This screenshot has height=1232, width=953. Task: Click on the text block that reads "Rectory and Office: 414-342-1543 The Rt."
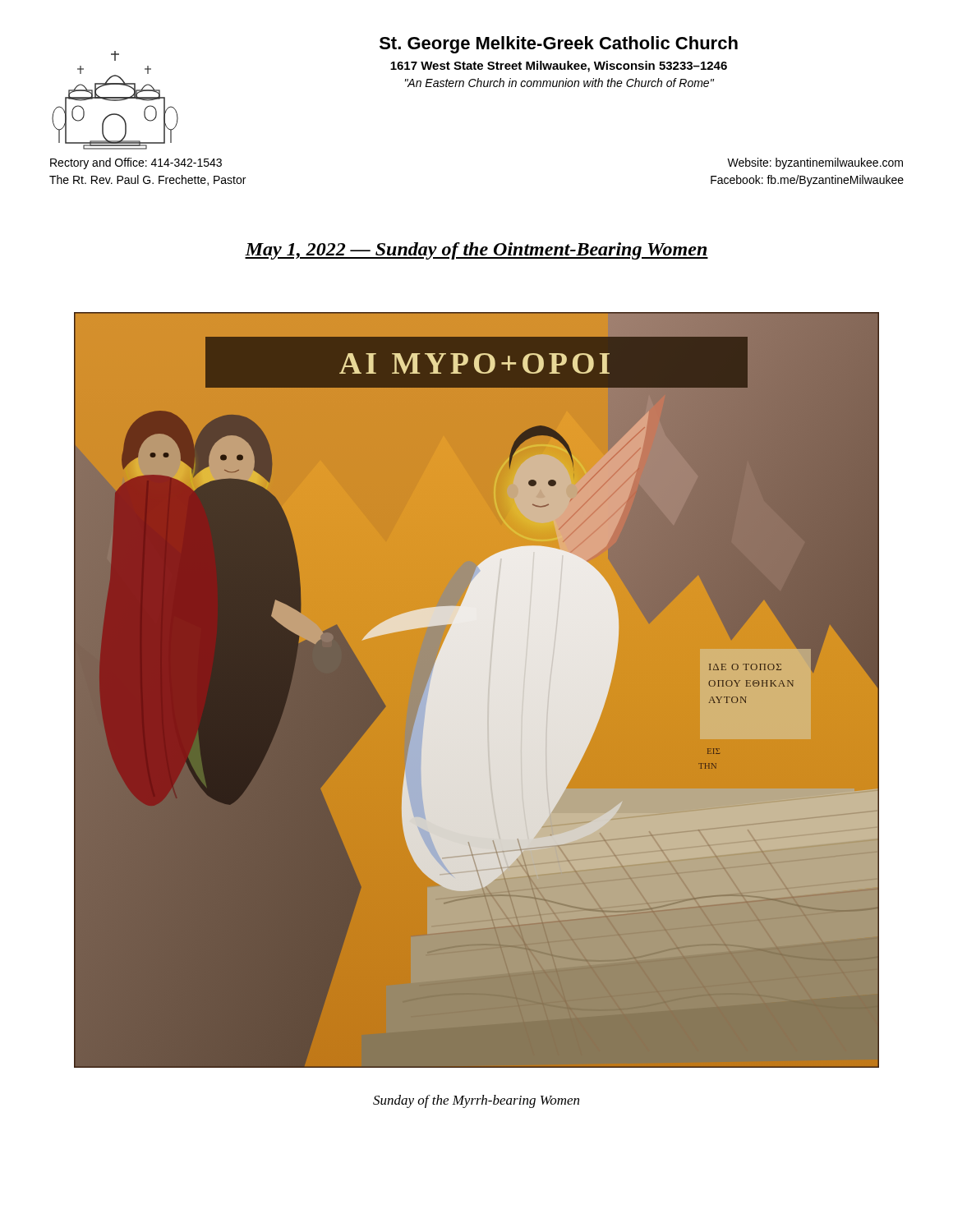pyautogui.click(x=148, y=171)
